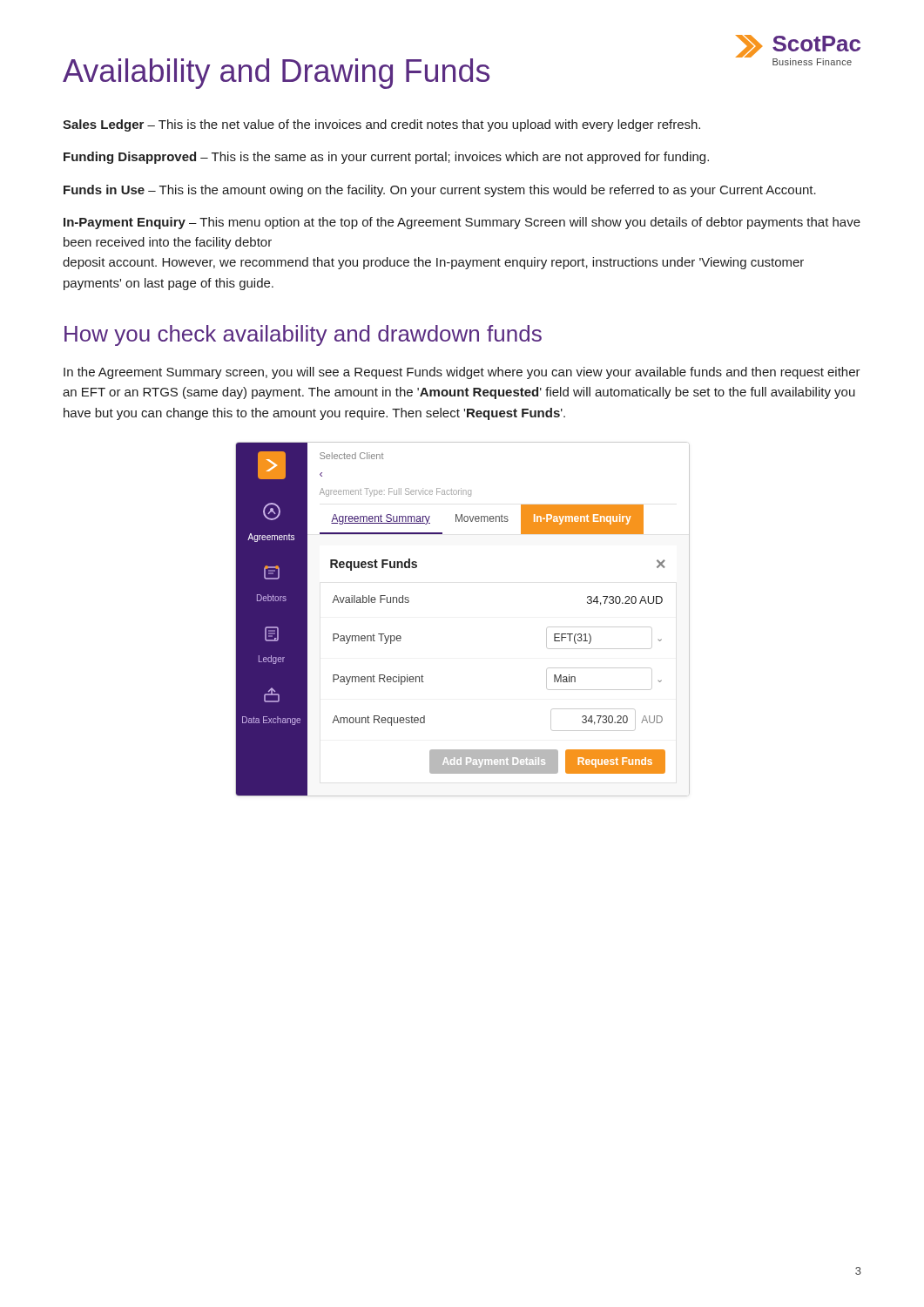Screen dimensions: 1307x924
Task: Point to the element starting "Availability and Drawing Funds"
Action: click(x=462, y=71)
